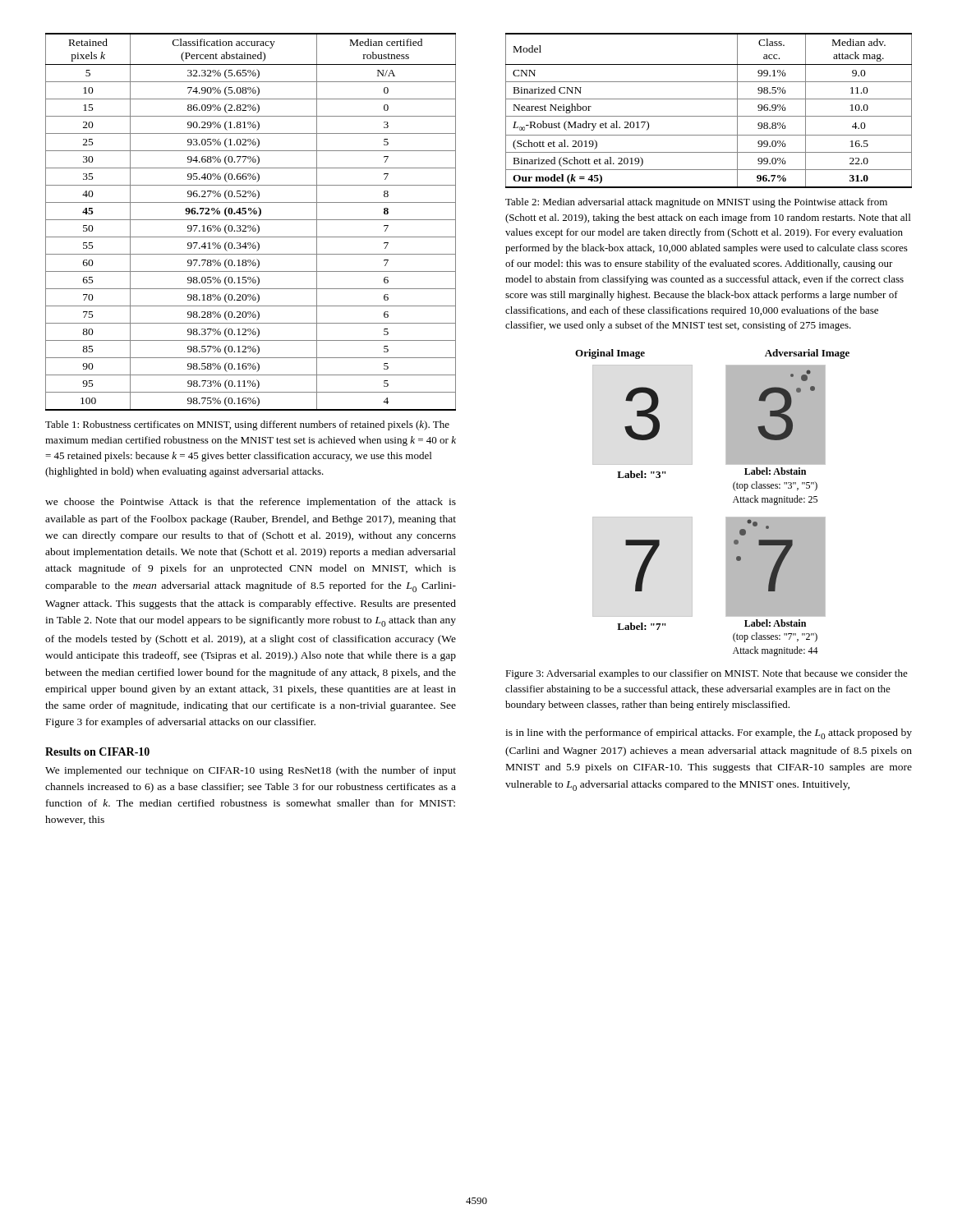Viewport: 953px width, 1232px height.
Task: Select the table that reads "Nearest Neighbor"
Action: [709, 110]
